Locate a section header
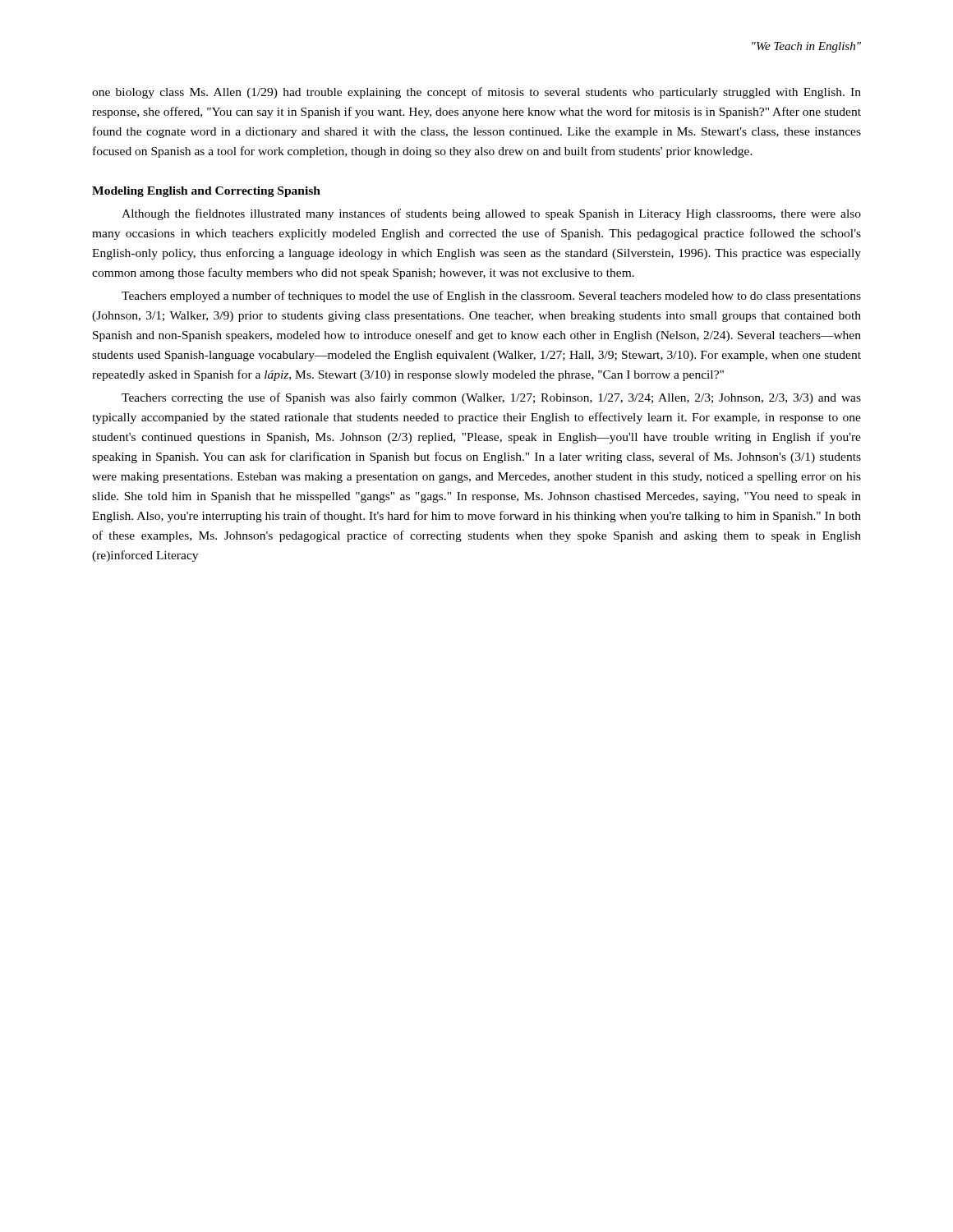The image size is (953, 1232). coord(206,190)
